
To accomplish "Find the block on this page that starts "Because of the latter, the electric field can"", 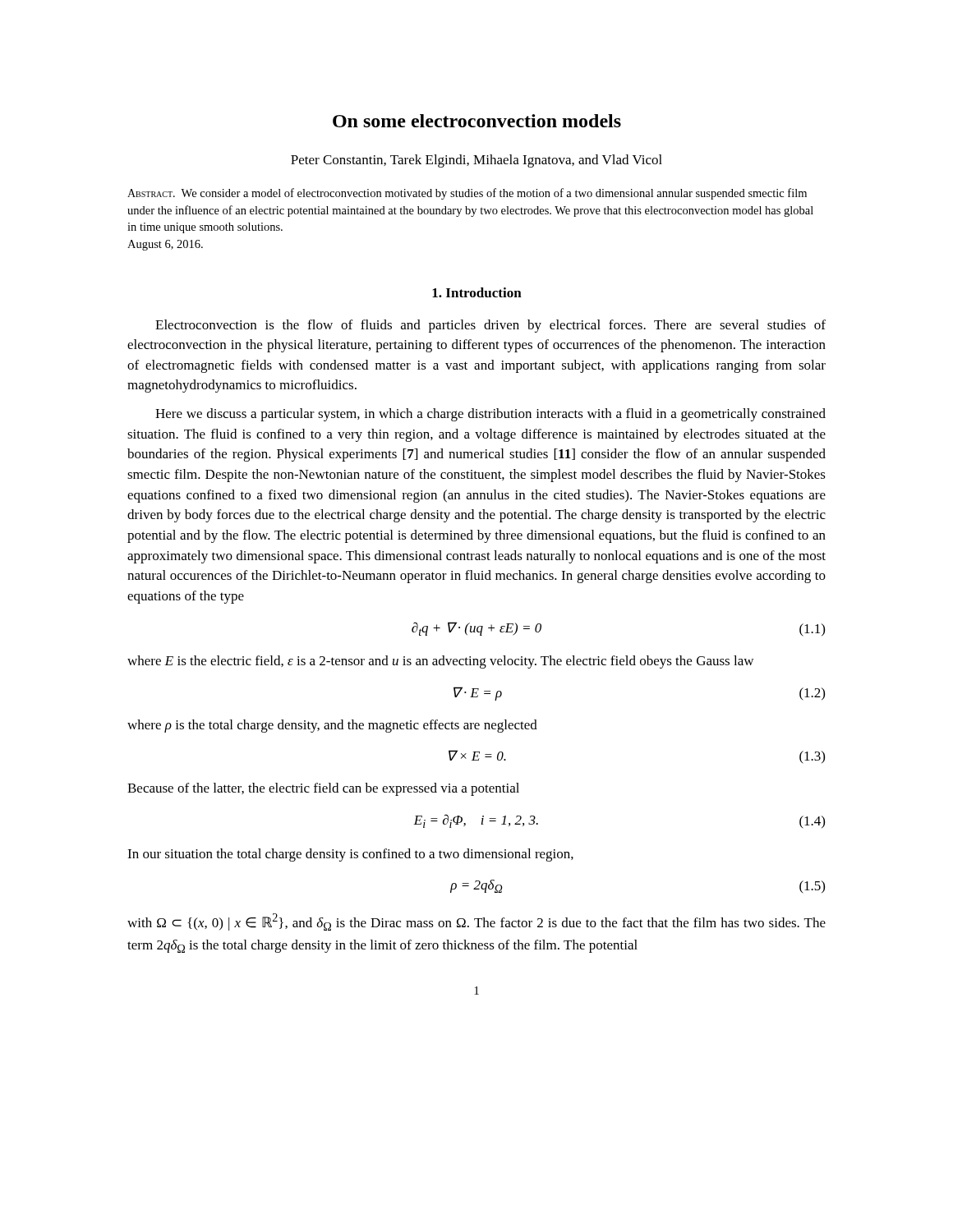I will (x=323, y=788).
